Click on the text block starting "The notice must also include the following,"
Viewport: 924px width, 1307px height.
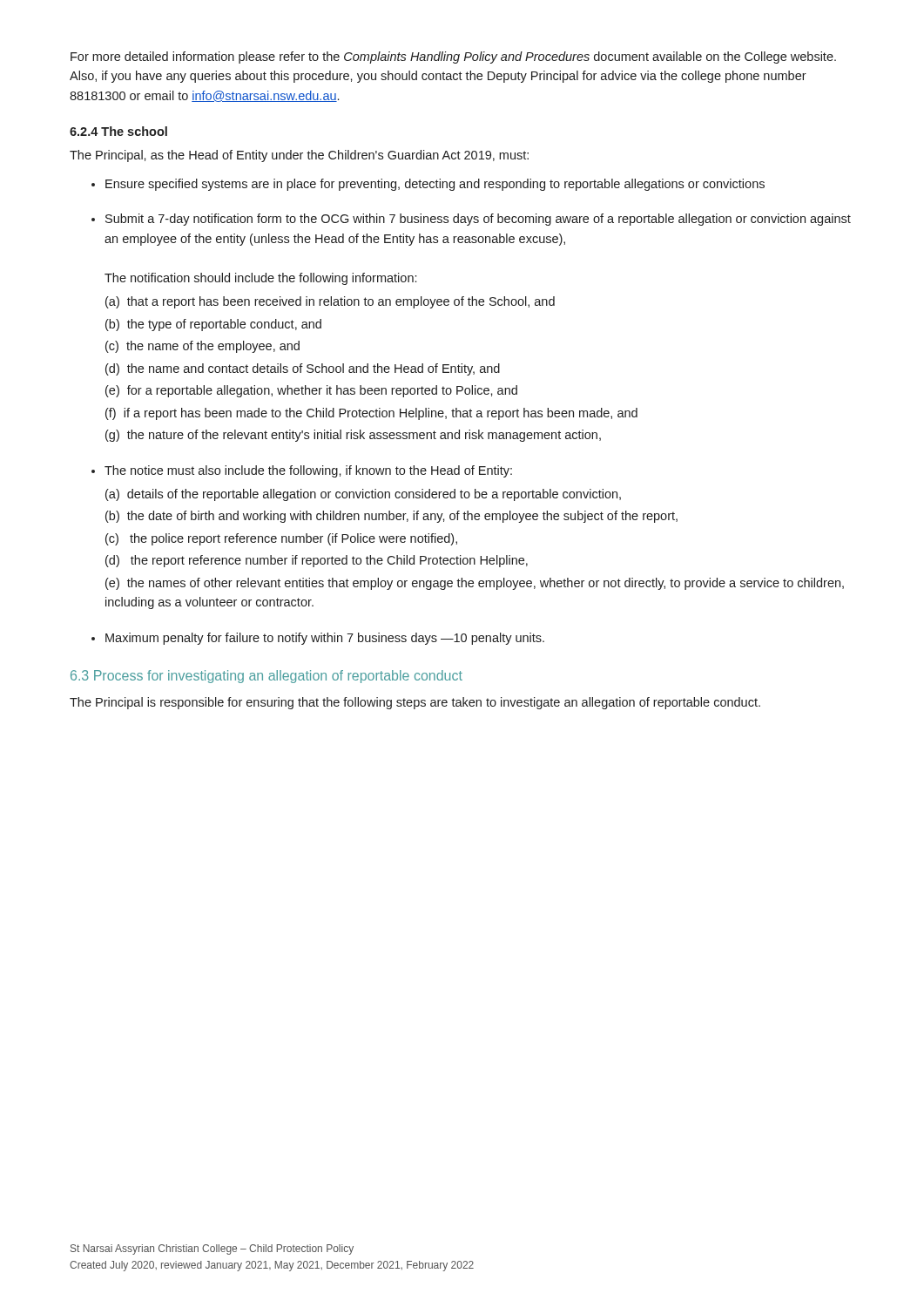pos(308,471)
